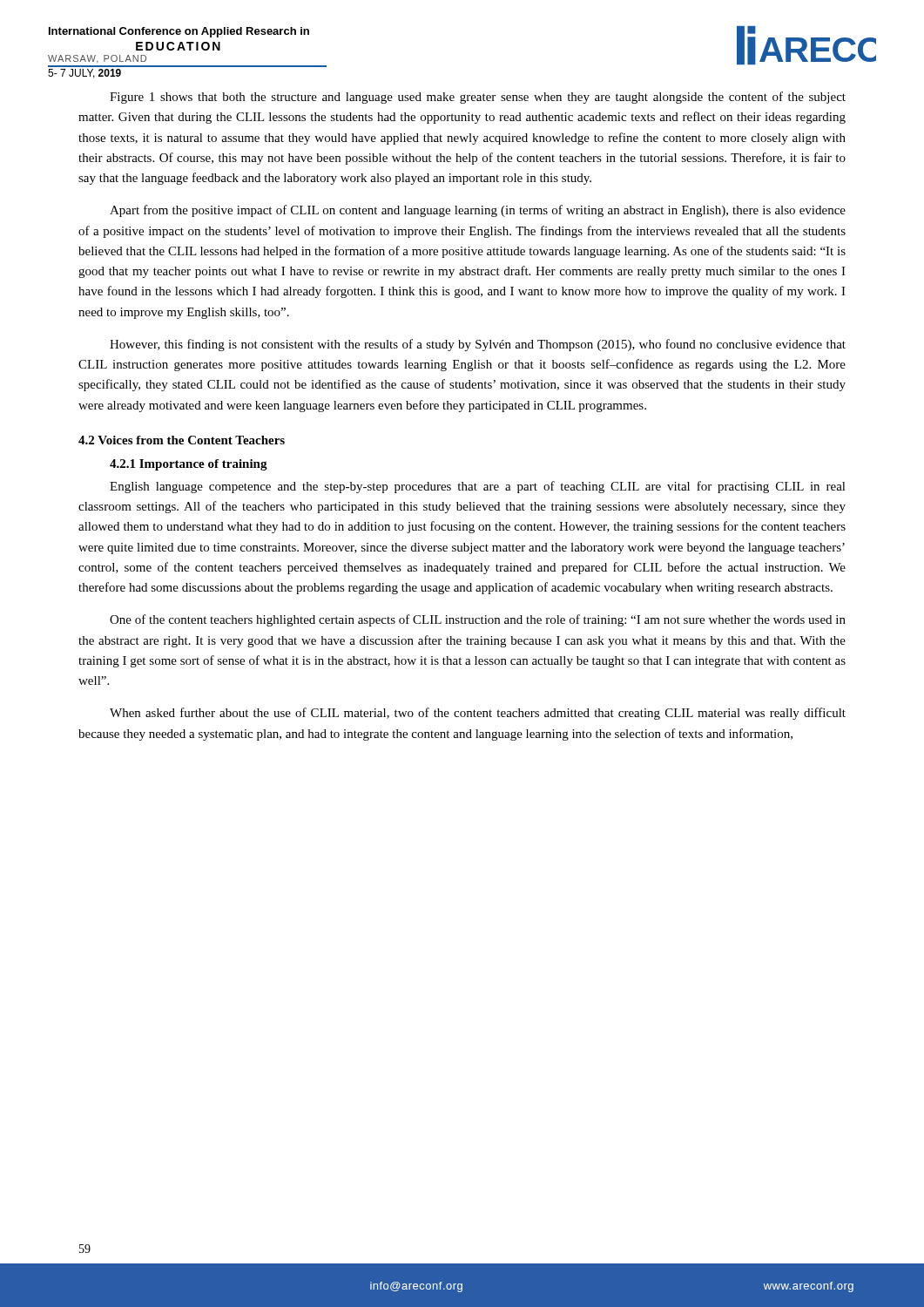Viewport: 924px width, 1307px height.
Task: Select the passage starting "One of the content teachers highlighted certain"
Action: tap(462, 650)
